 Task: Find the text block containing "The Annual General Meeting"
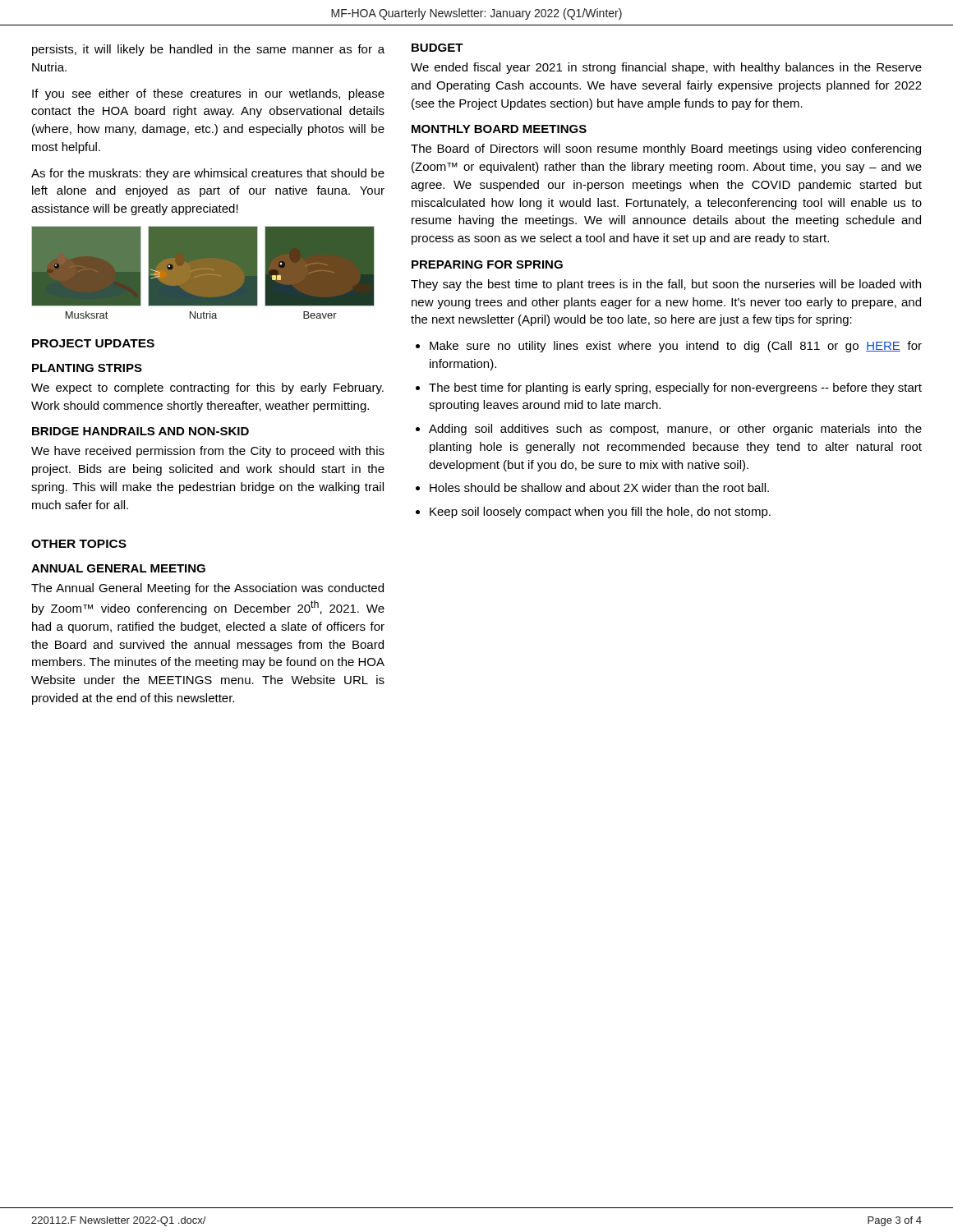pos(208,643)
